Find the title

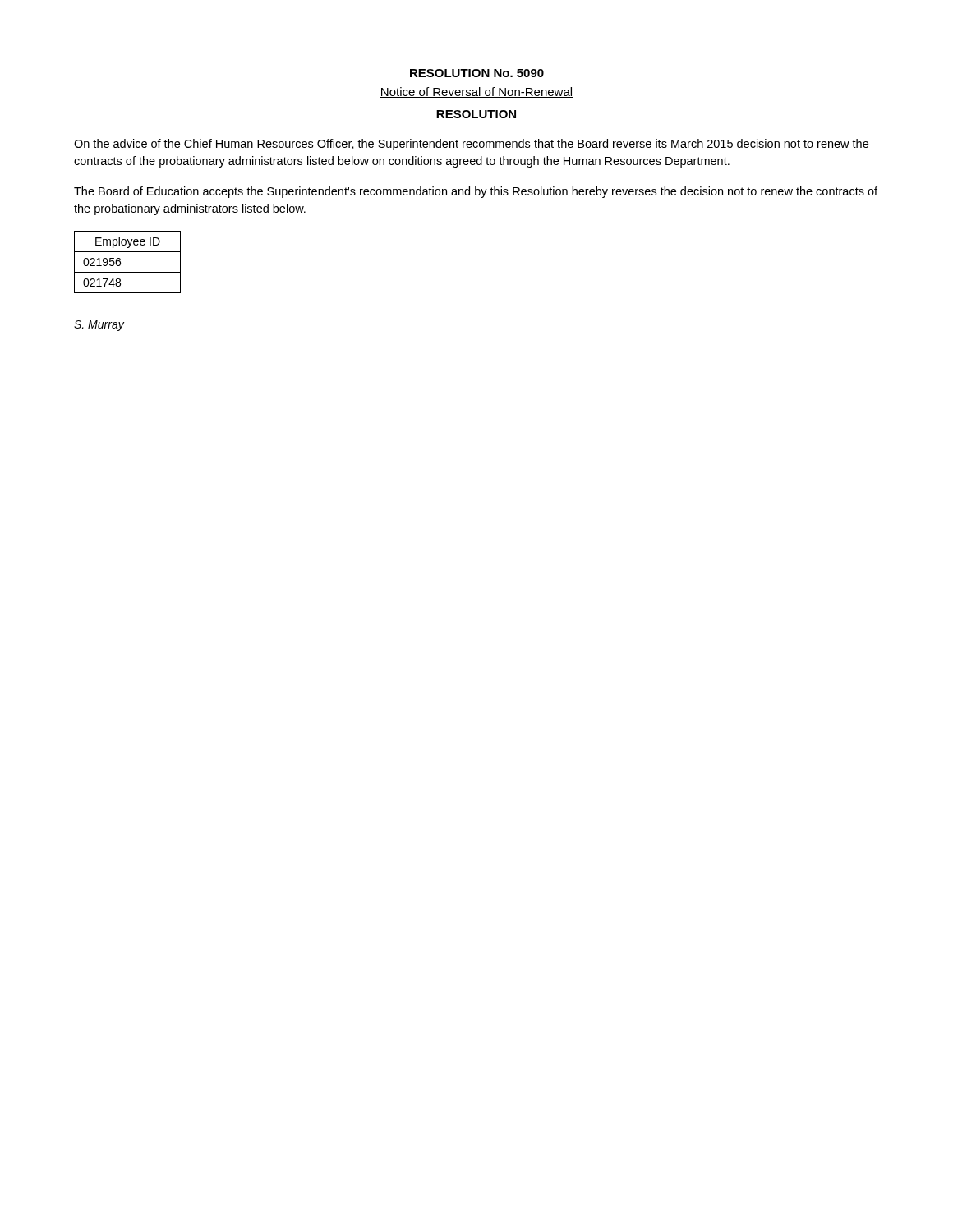pyautogui.click(x=476, y=73)
